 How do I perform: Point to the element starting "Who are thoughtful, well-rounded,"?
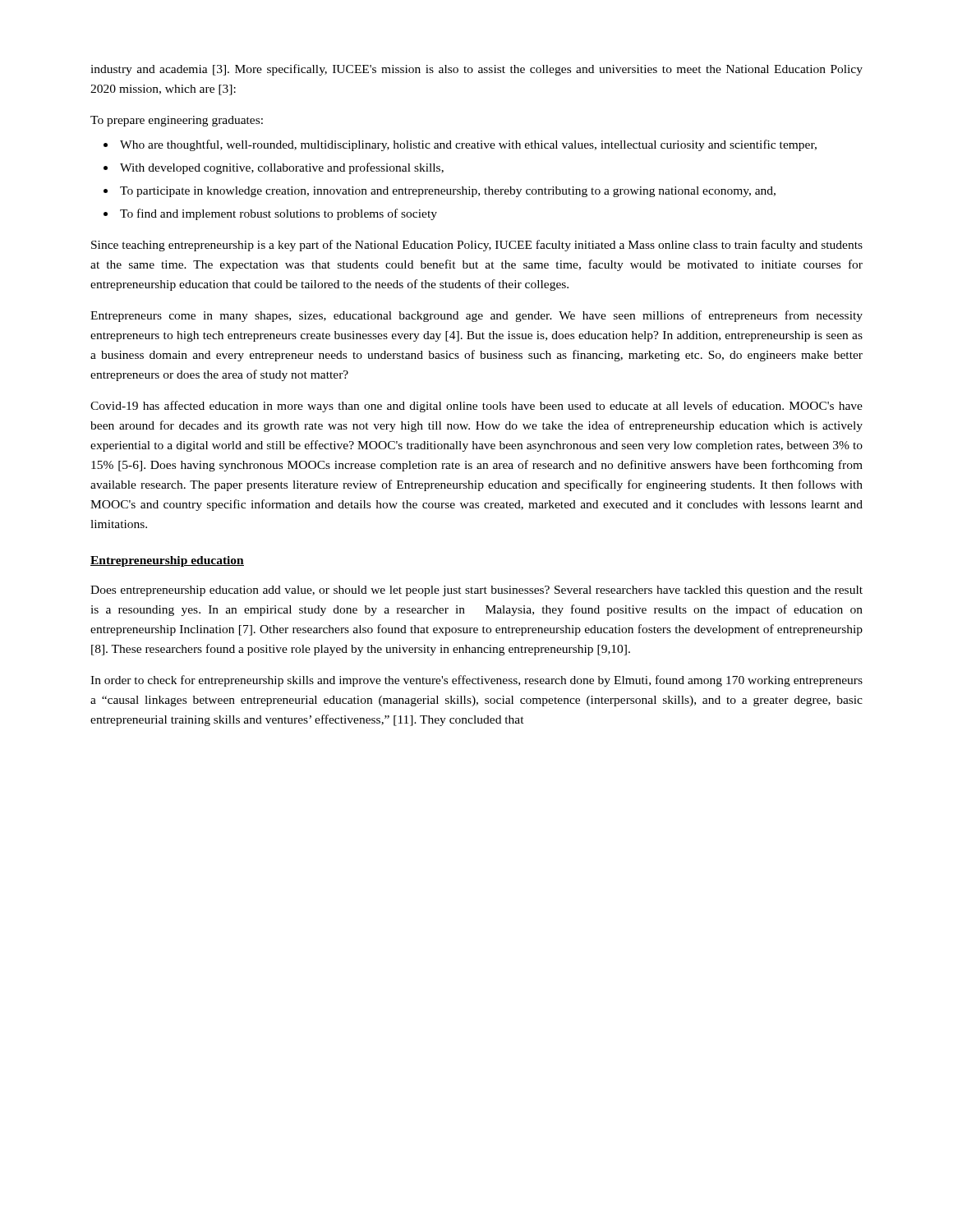click(x=469, y=144)
